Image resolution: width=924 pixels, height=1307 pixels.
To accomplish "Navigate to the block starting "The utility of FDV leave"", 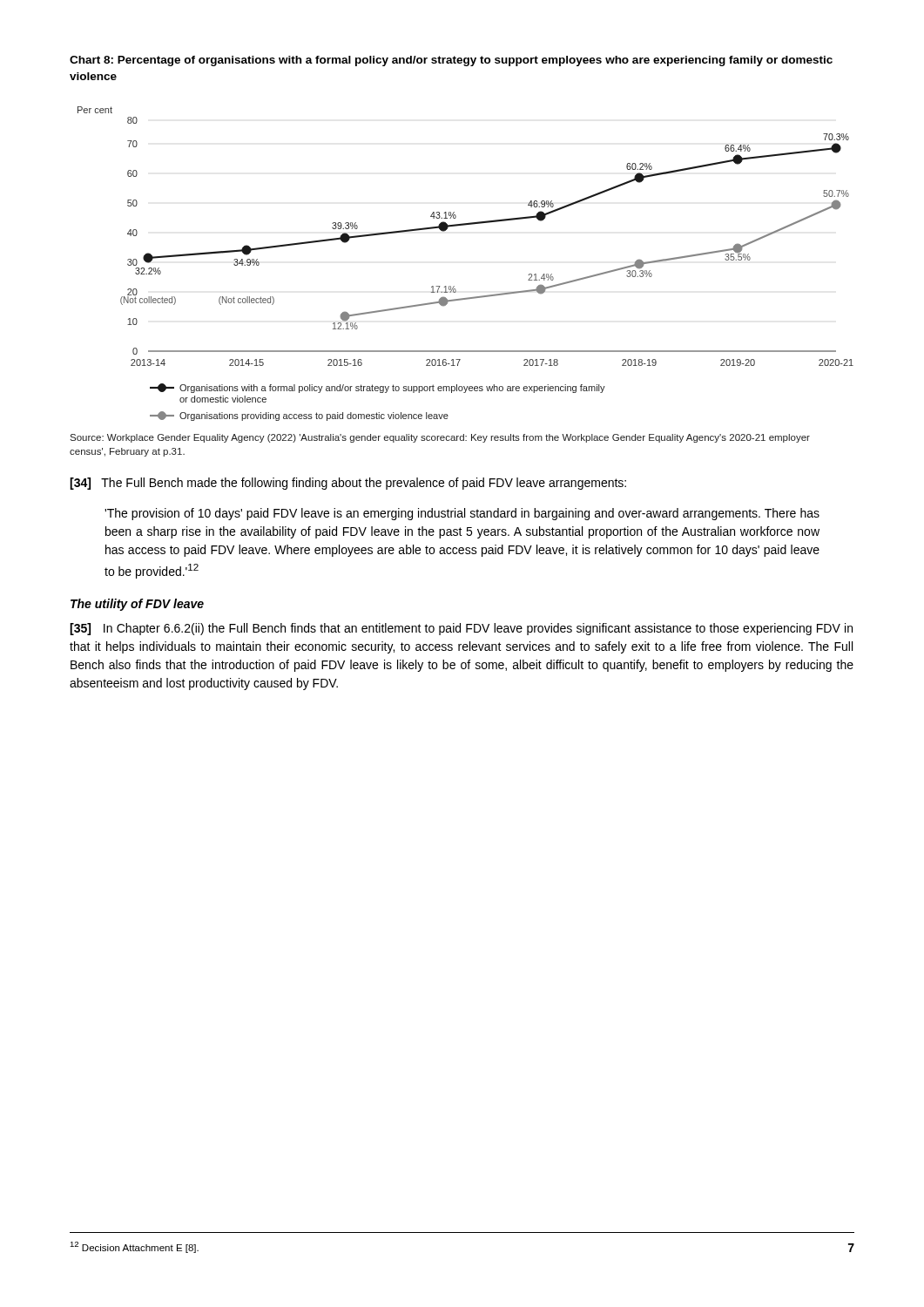I will [137, 604].
